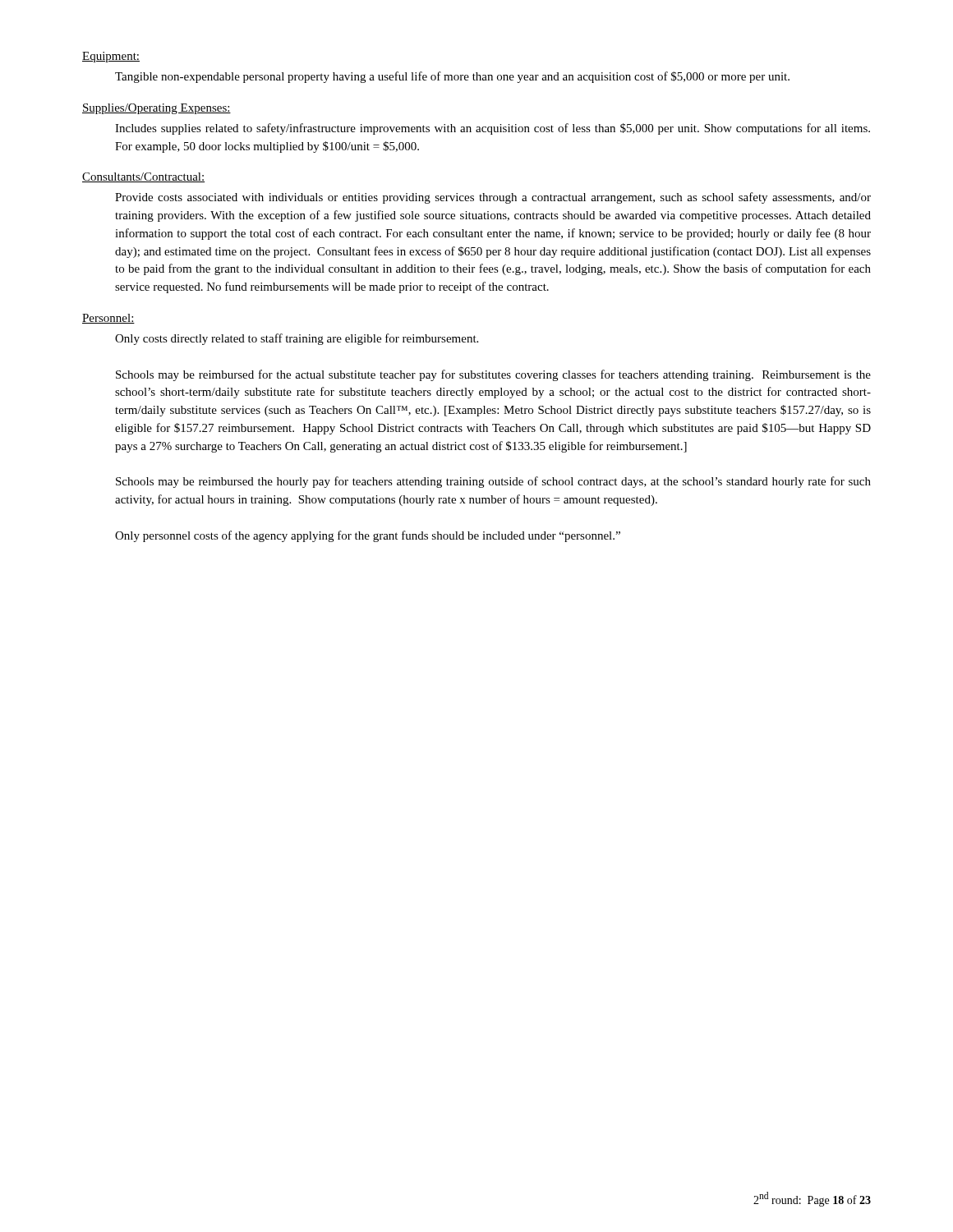Find the text block with the text "Schools may be reimbursed for the actual"
The image size is (953, 1232).
[493, 410]
